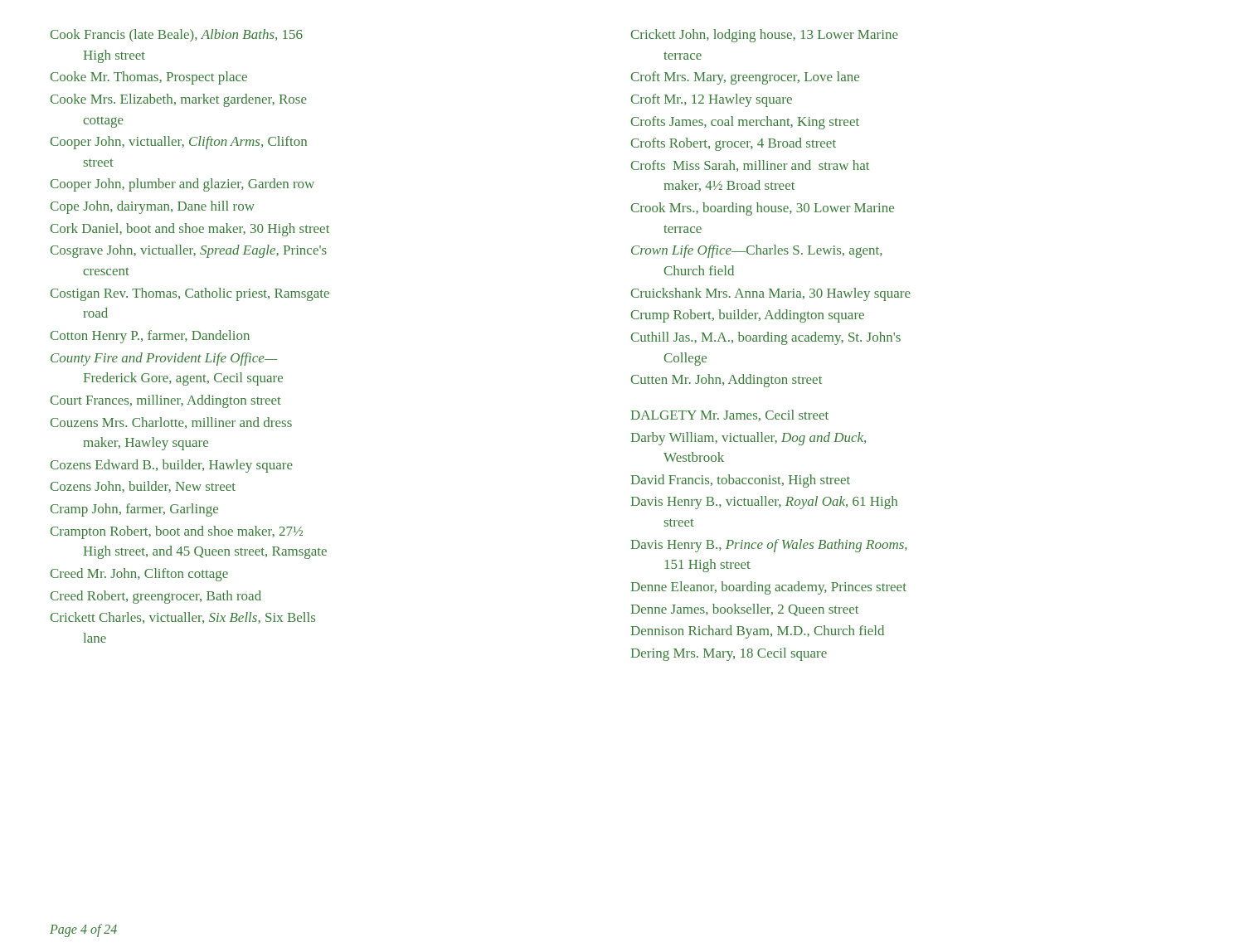Select the list item containing "DALGETY Mr. James, Cecil street"
Viewport: 1244px width, 952px height.
(729, 415)
